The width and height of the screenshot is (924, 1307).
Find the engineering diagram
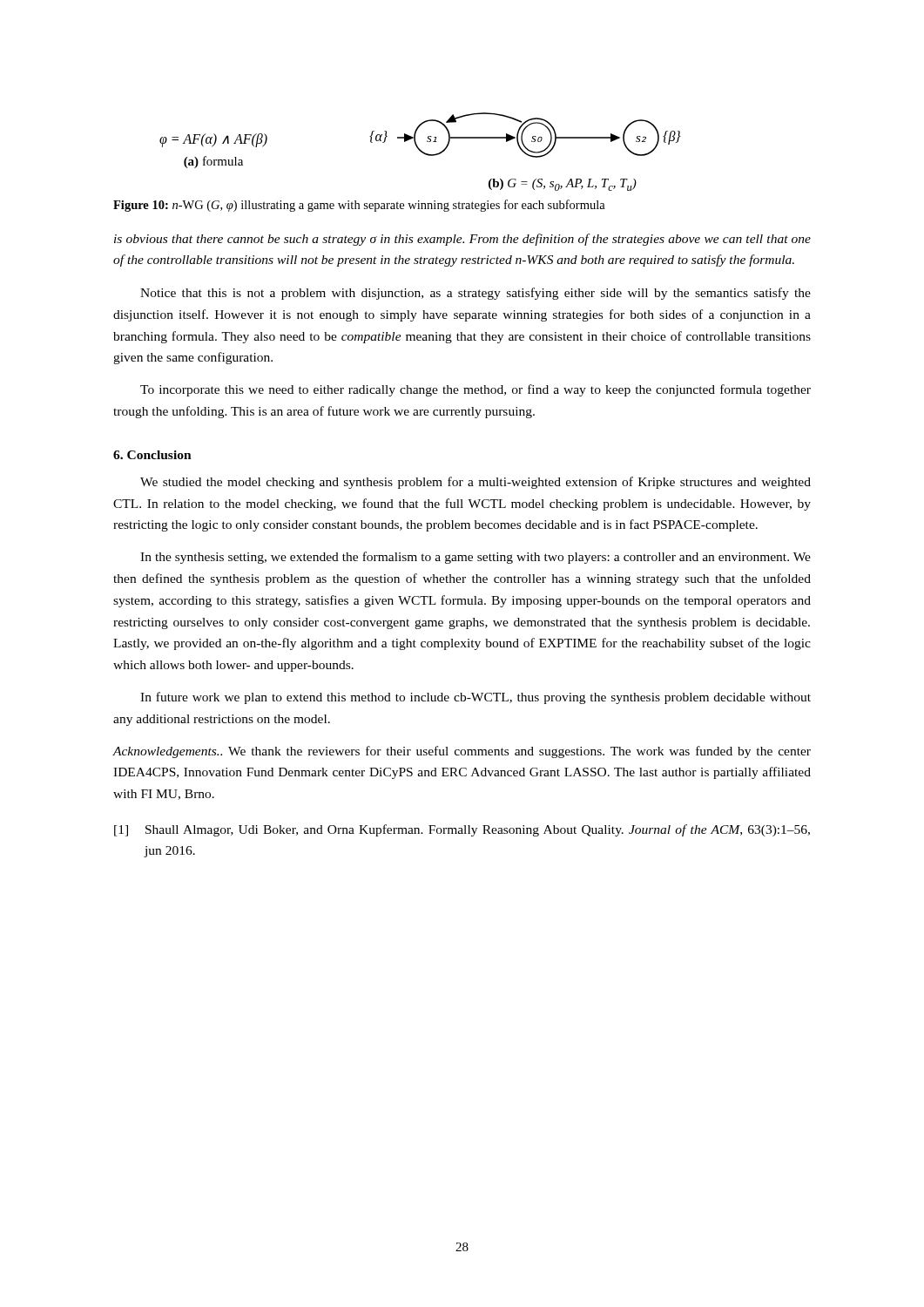point(462,149)
